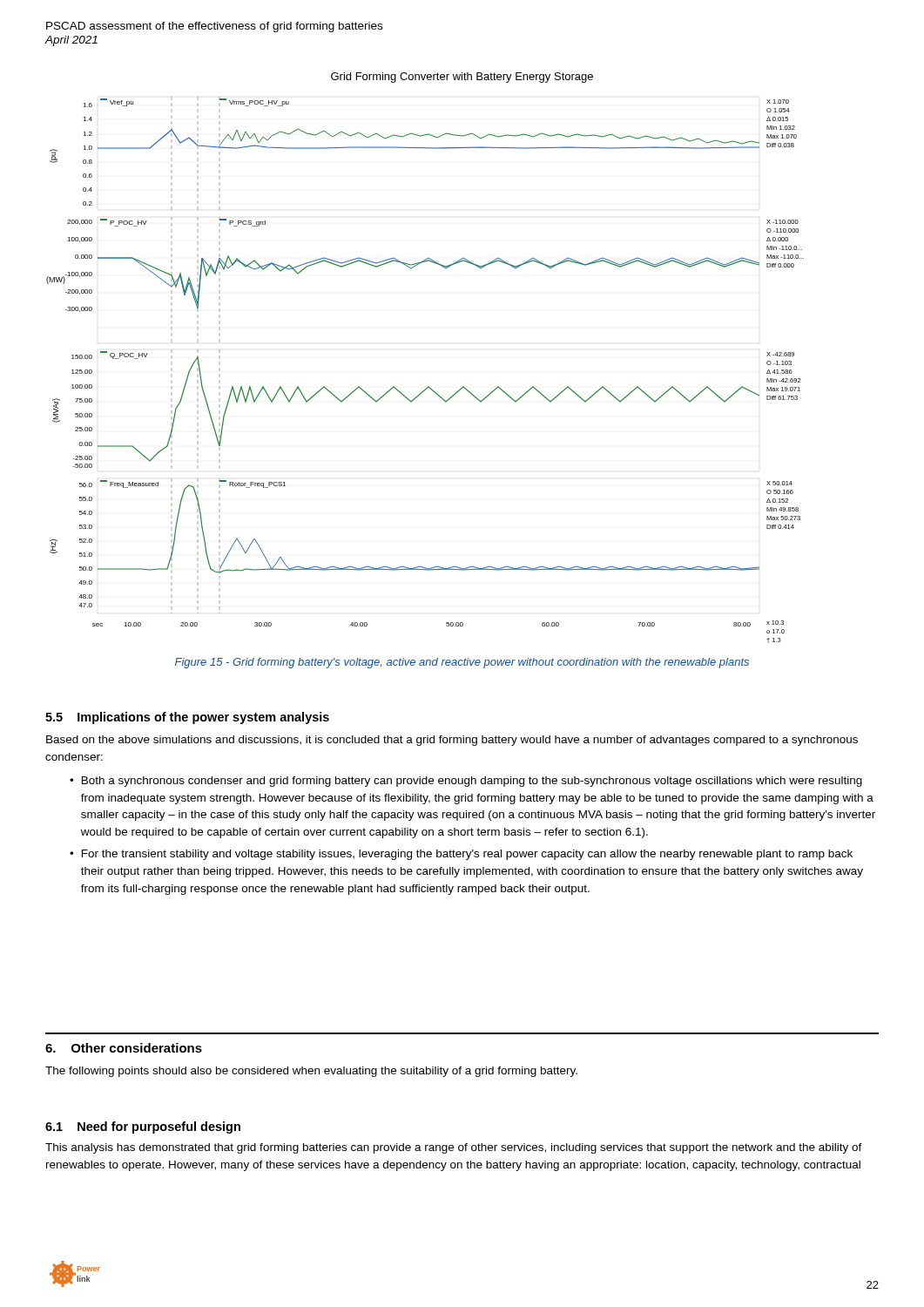Select the list item with the text "• Both a synchronous"

[x=474, y=806]
